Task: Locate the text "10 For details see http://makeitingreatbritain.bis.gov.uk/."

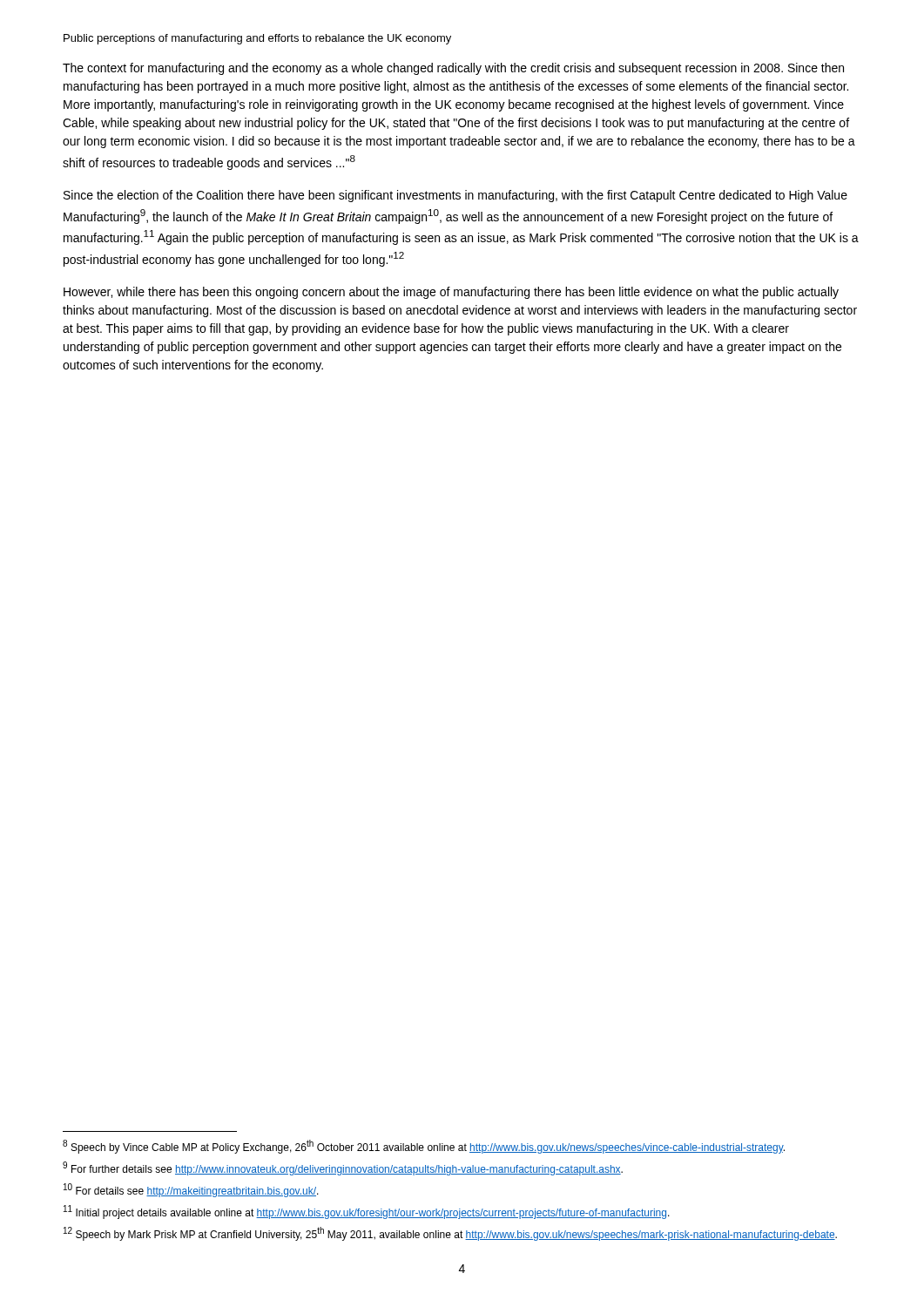Action: pos(191,1190)
